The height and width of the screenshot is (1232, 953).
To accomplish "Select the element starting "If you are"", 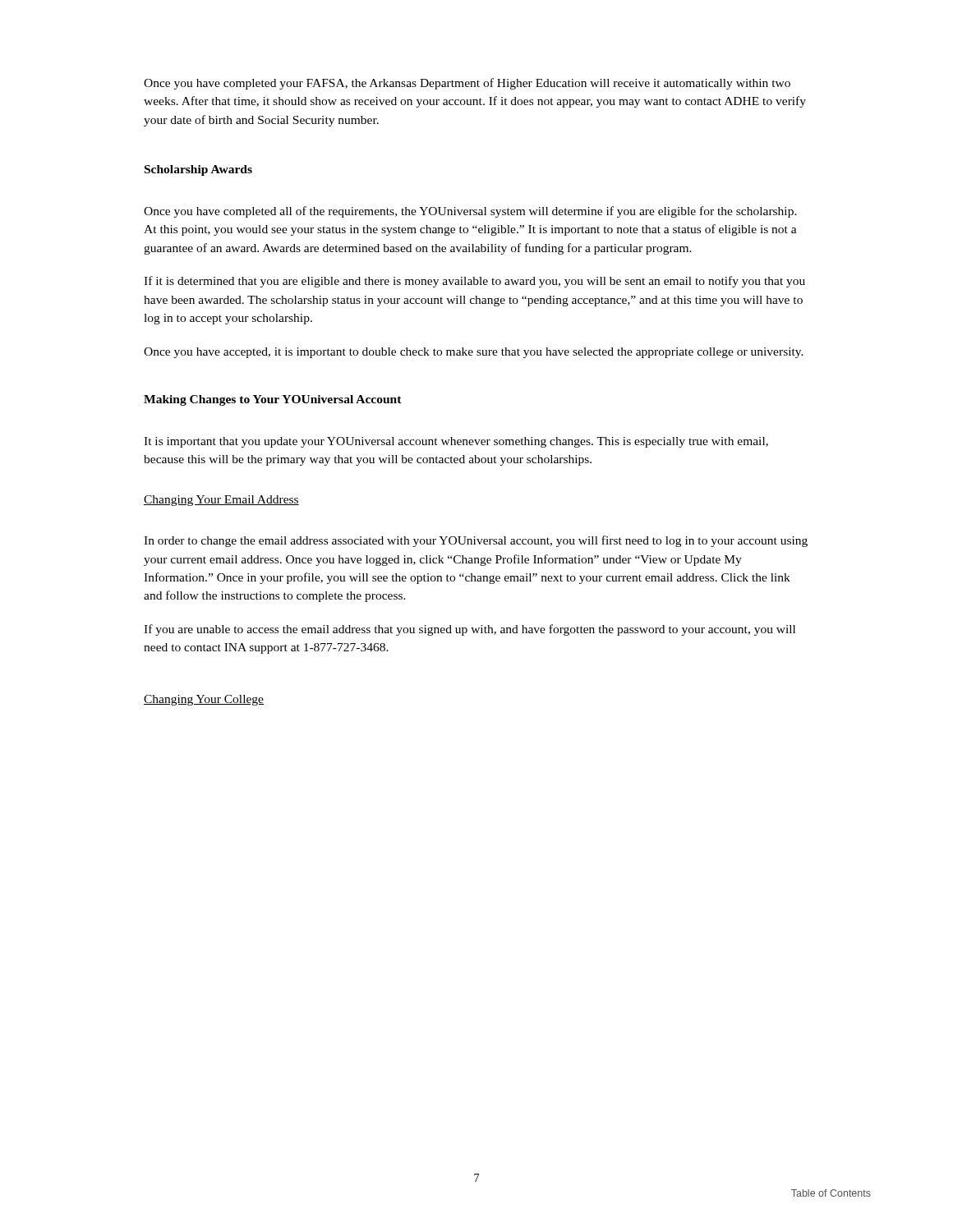I will click(x=476, y=638).
